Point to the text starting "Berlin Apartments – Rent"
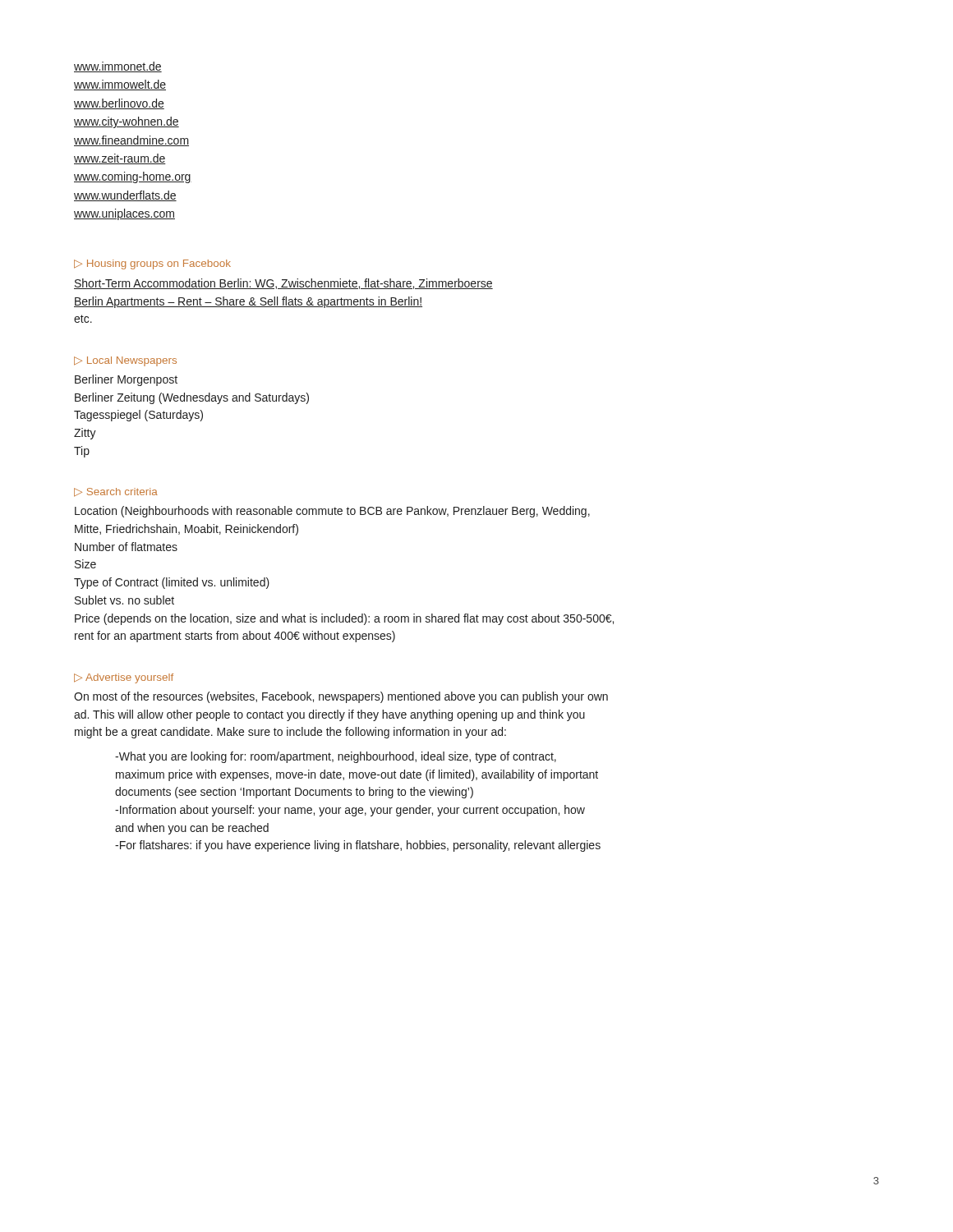This screenshot has width=953, height=1232. pos(248,301)
